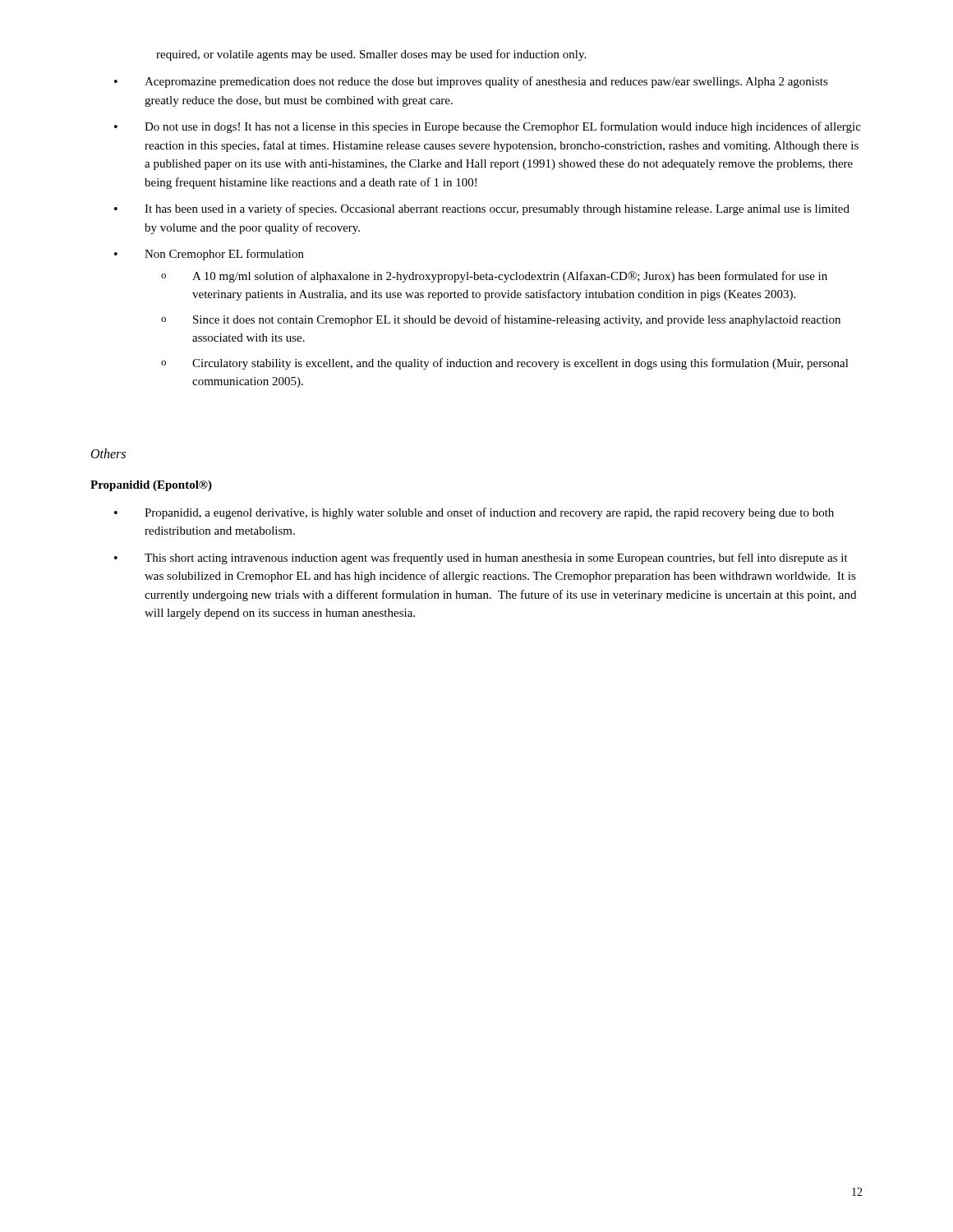Locate the block of text that opens with "o Circulatory stability is excellent, and the quality"
The width and height of the screenshot is (953, 1232).
coord(512,372)
